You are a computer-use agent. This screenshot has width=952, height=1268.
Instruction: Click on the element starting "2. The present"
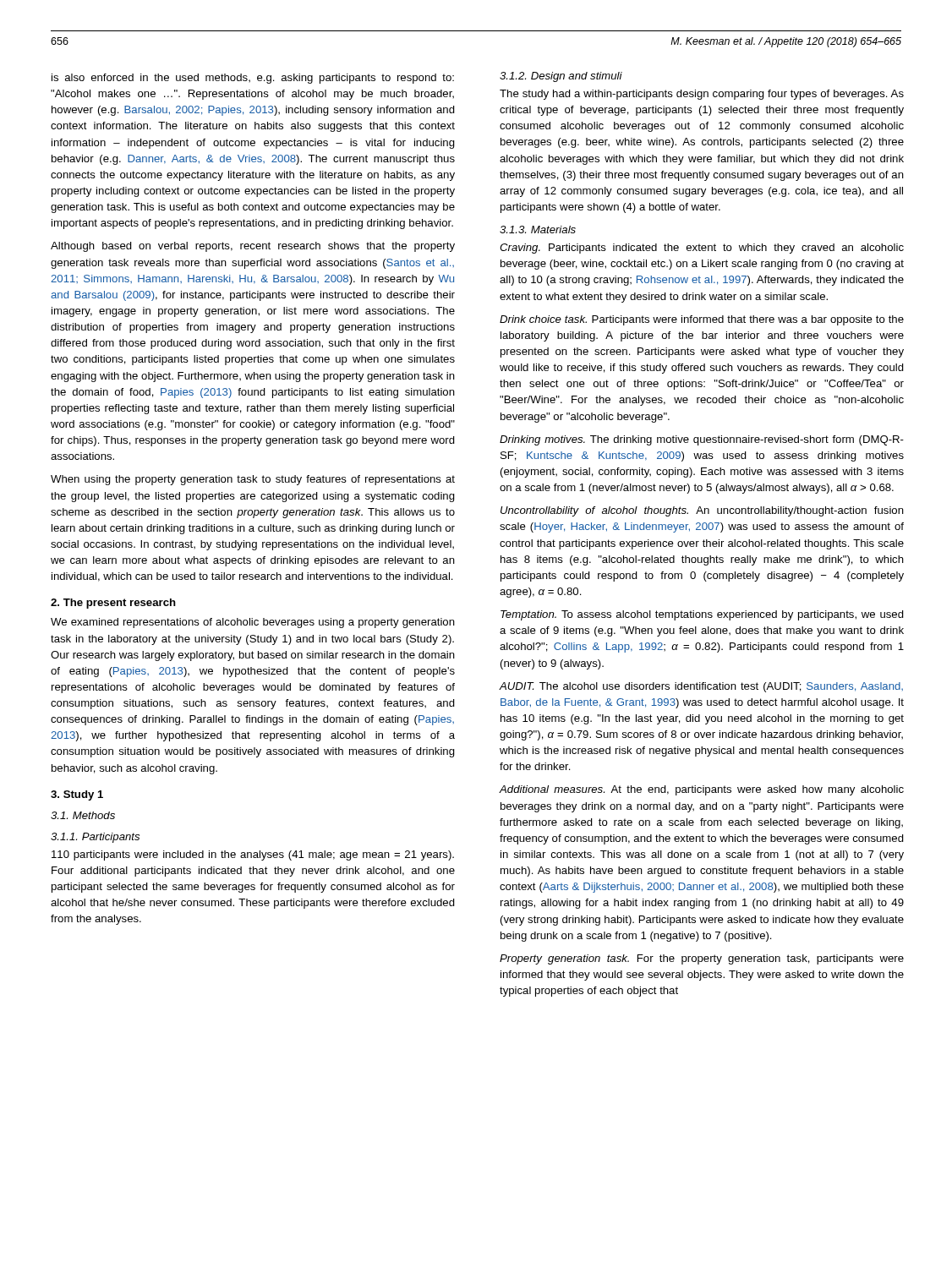[x=113, y=603]
